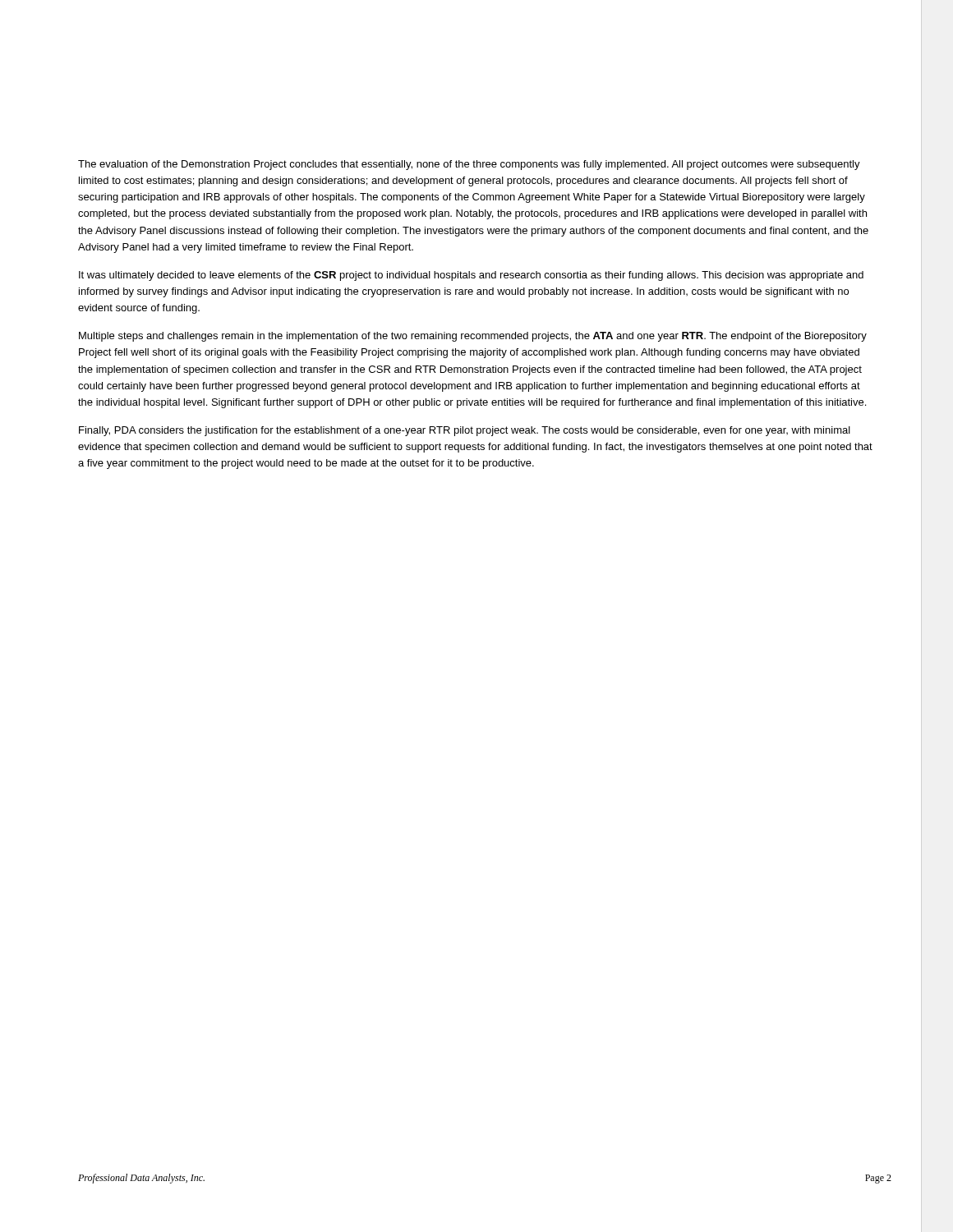Find the region starting "Multiple steps and challenges remain in the implementation"
This screenshot has height=1232, width=953.
473,369
